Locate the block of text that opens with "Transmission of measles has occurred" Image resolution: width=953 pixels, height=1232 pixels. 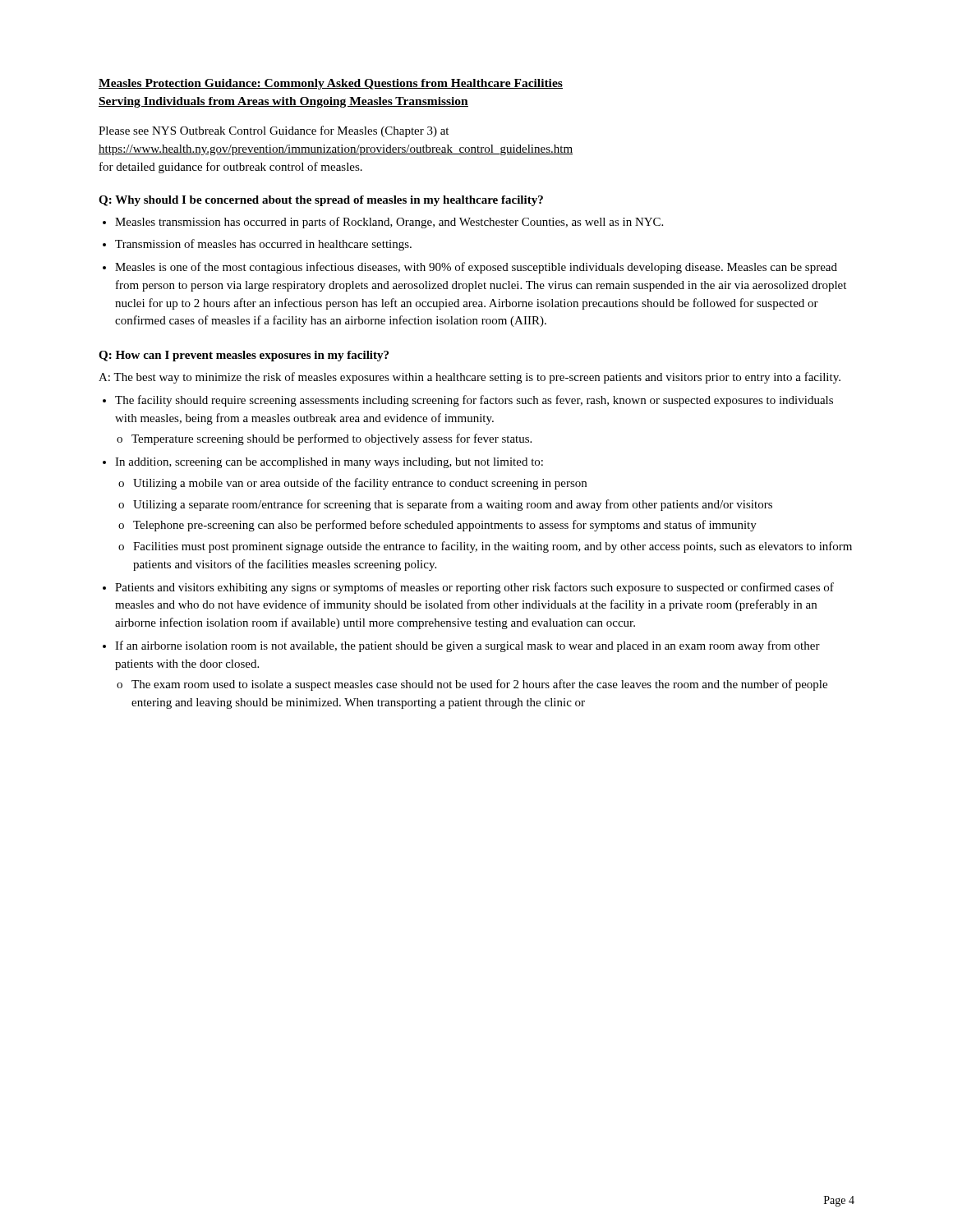click(x=264, y=244)
